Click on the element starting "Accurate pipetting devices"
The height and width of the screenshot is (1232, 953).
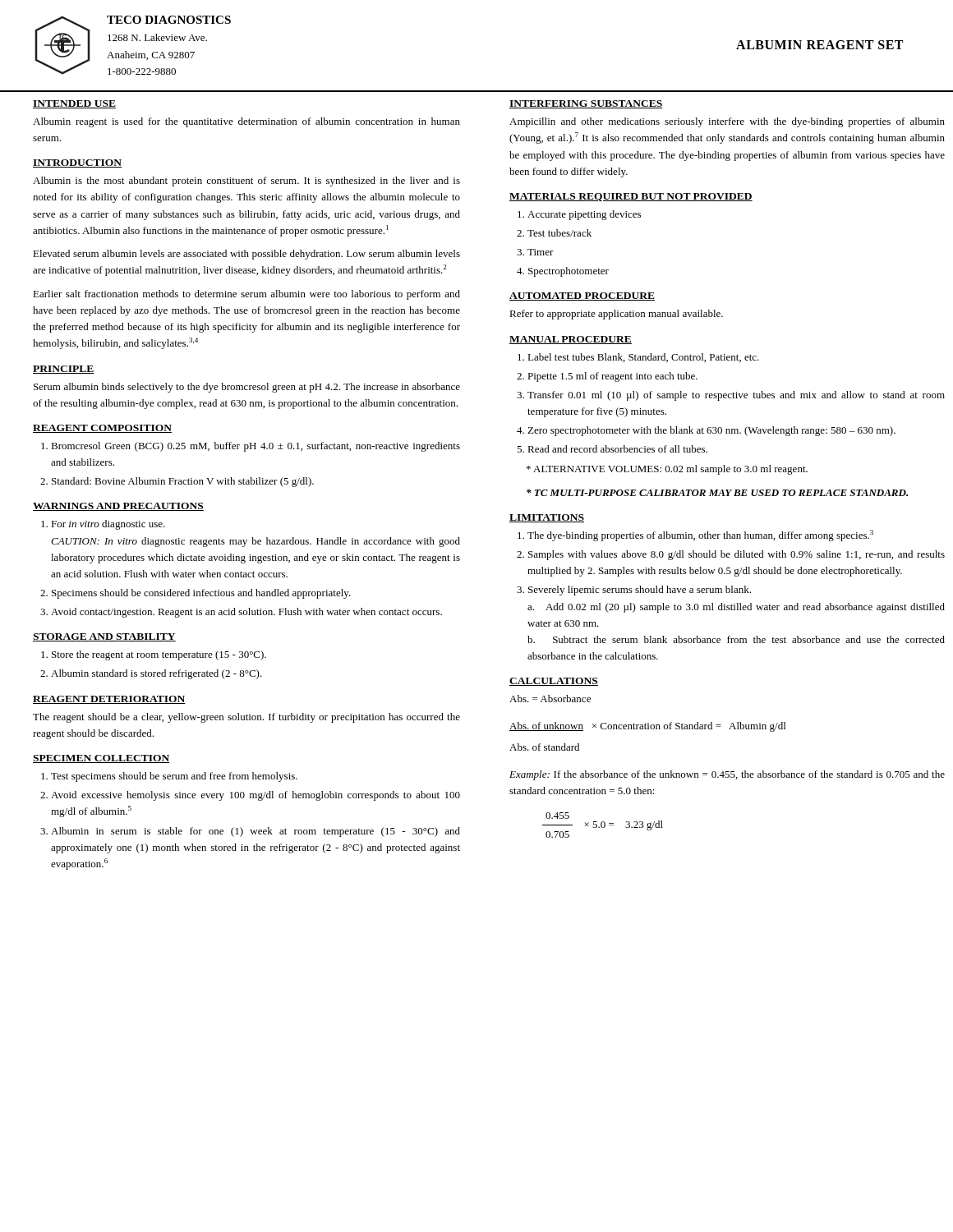(584, 214)
